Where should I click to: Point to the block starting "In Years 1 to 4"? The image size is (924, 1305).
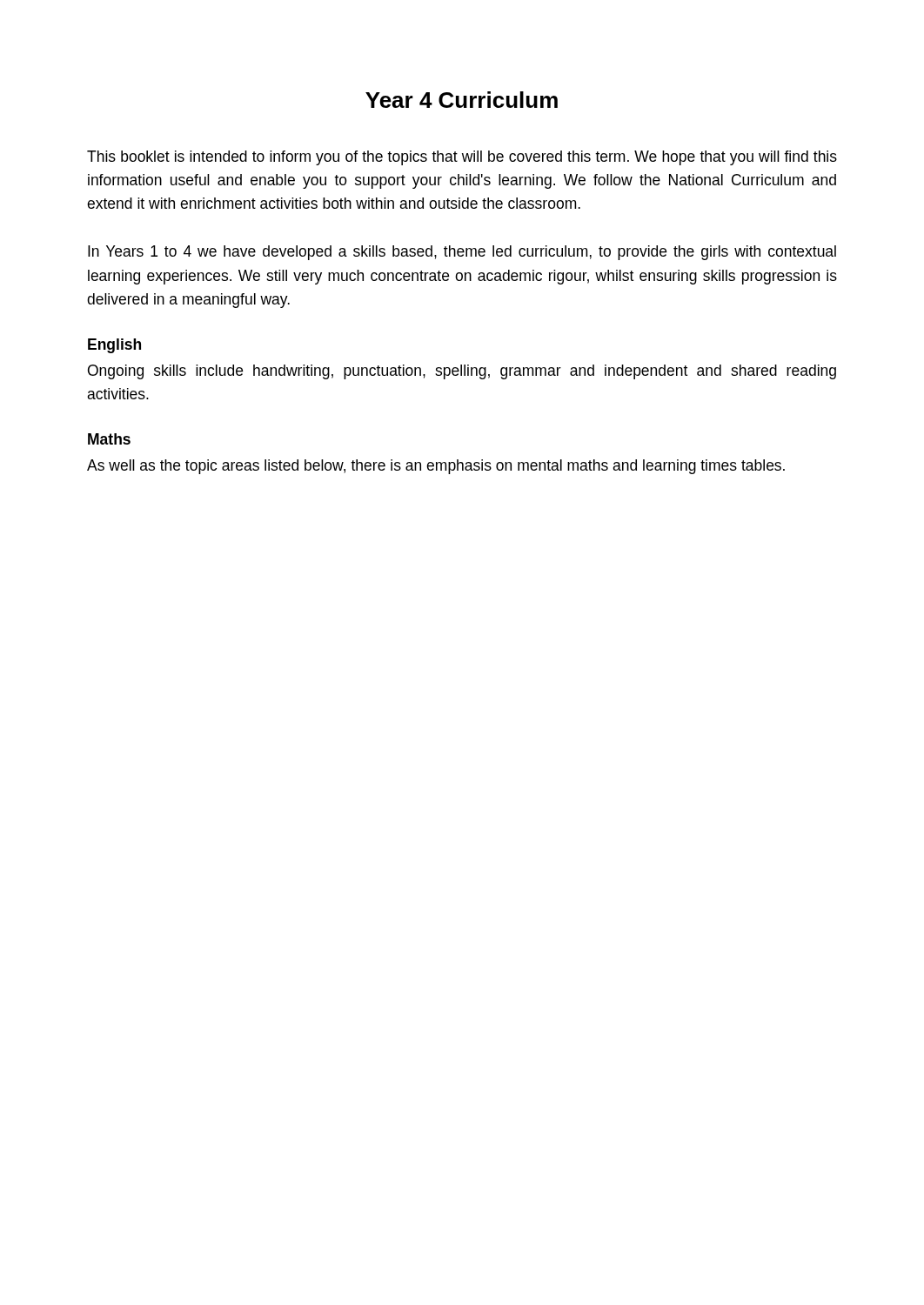point(462,275)
